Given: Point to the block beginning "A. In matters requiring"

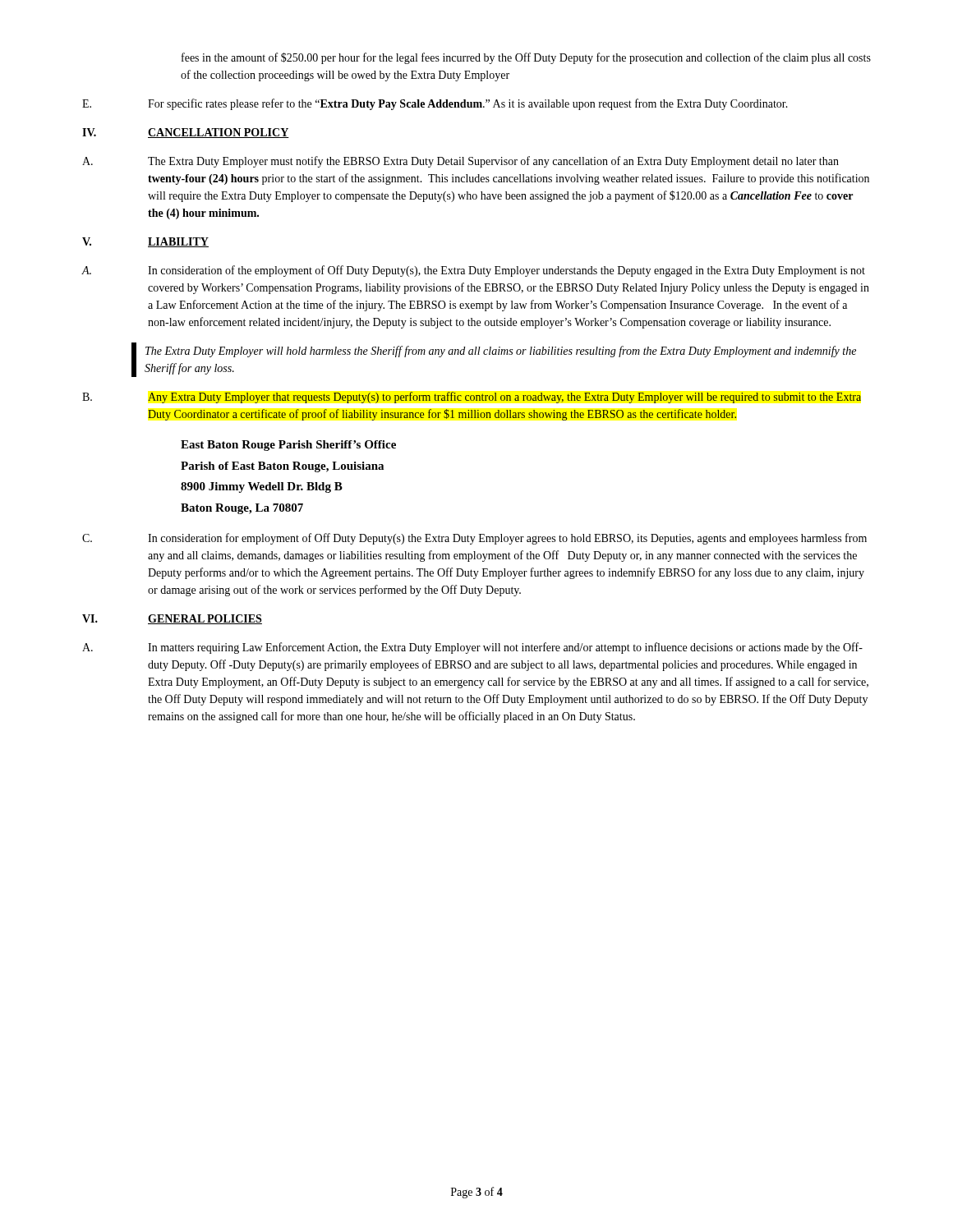Looking at the screenshot, I should tap(476, 682).
